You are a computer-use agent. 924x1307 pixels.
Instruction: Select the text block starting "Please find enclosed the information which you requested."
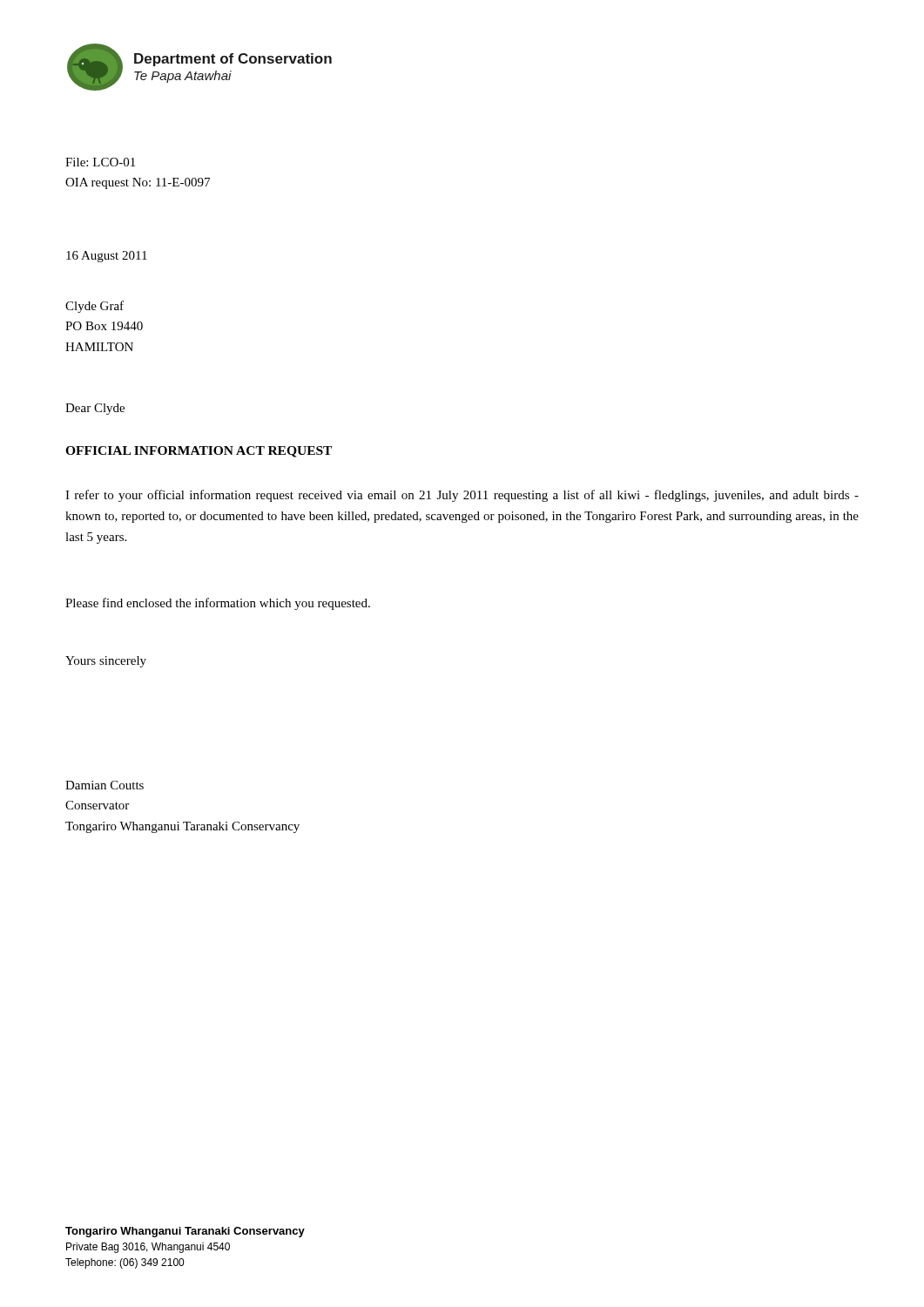218,603
